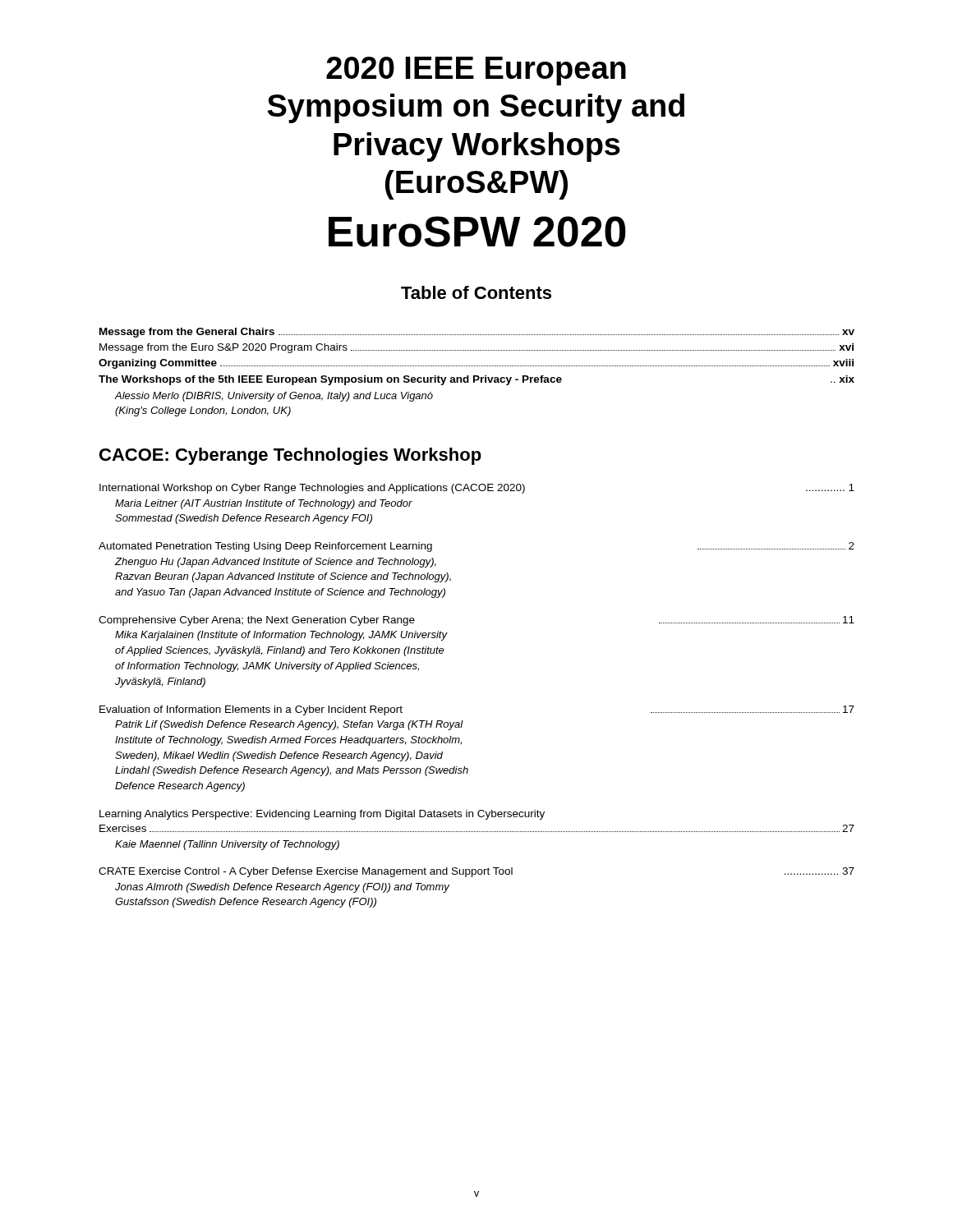
Task: Click the passage that begins "International Workshop on Cyber Range Technologies"
Action: click(x=477, y=489)
